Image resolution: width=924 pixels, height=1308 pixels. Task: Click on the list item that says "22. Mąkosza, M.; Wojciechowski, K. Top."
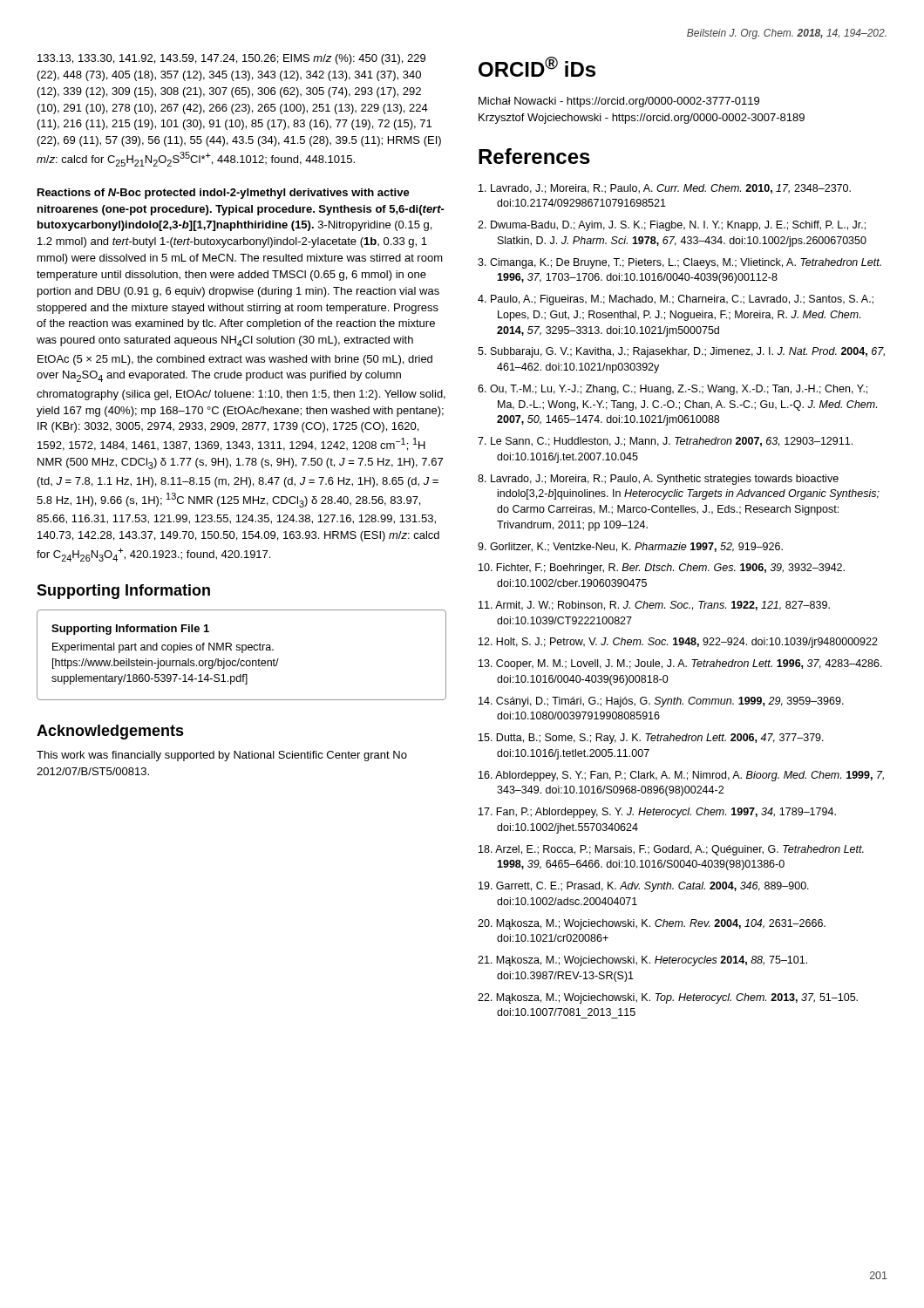(x=668, y=1005)
